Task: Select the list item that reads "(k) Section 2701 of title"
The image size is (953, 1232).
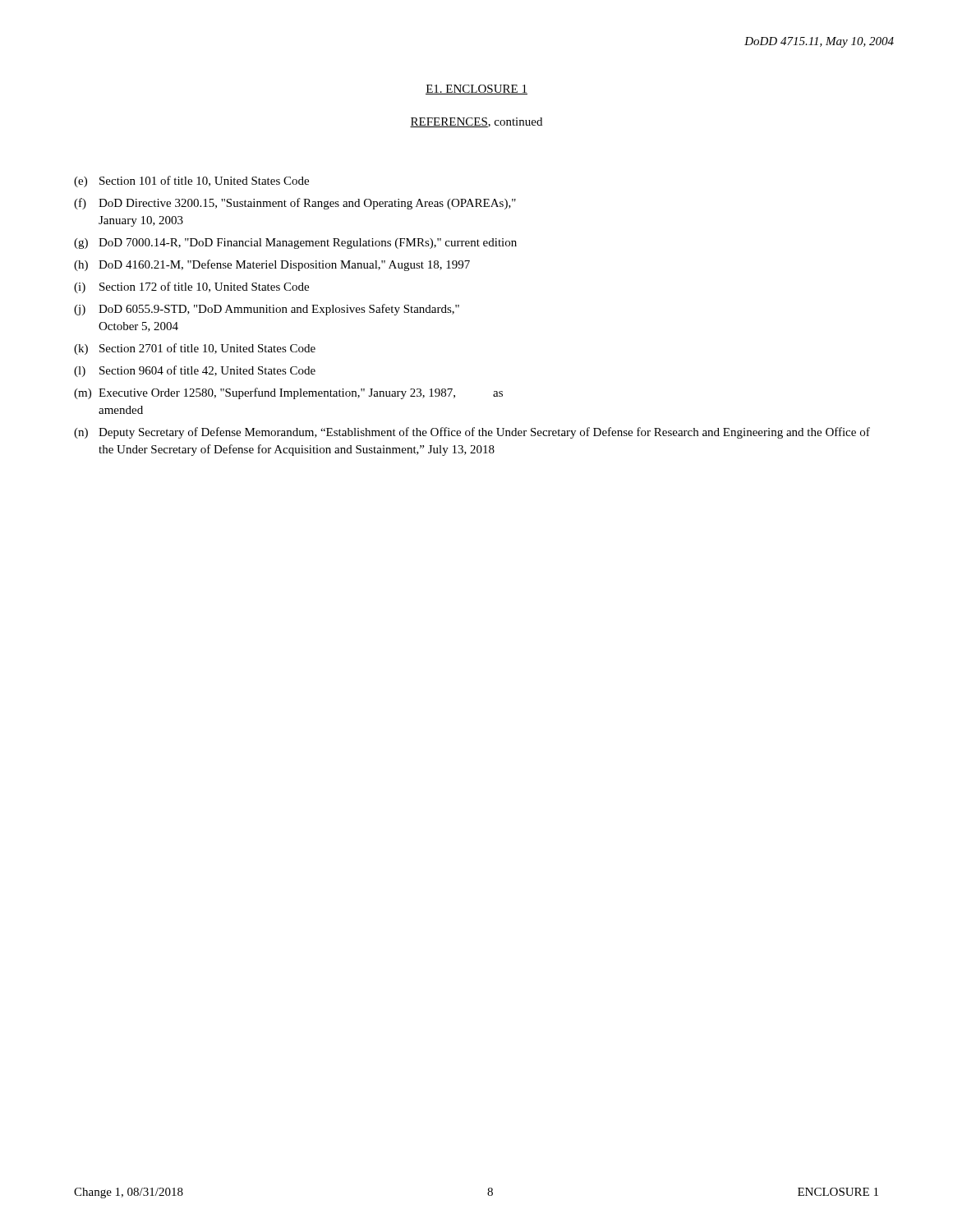Action: [x=195, y=349]
